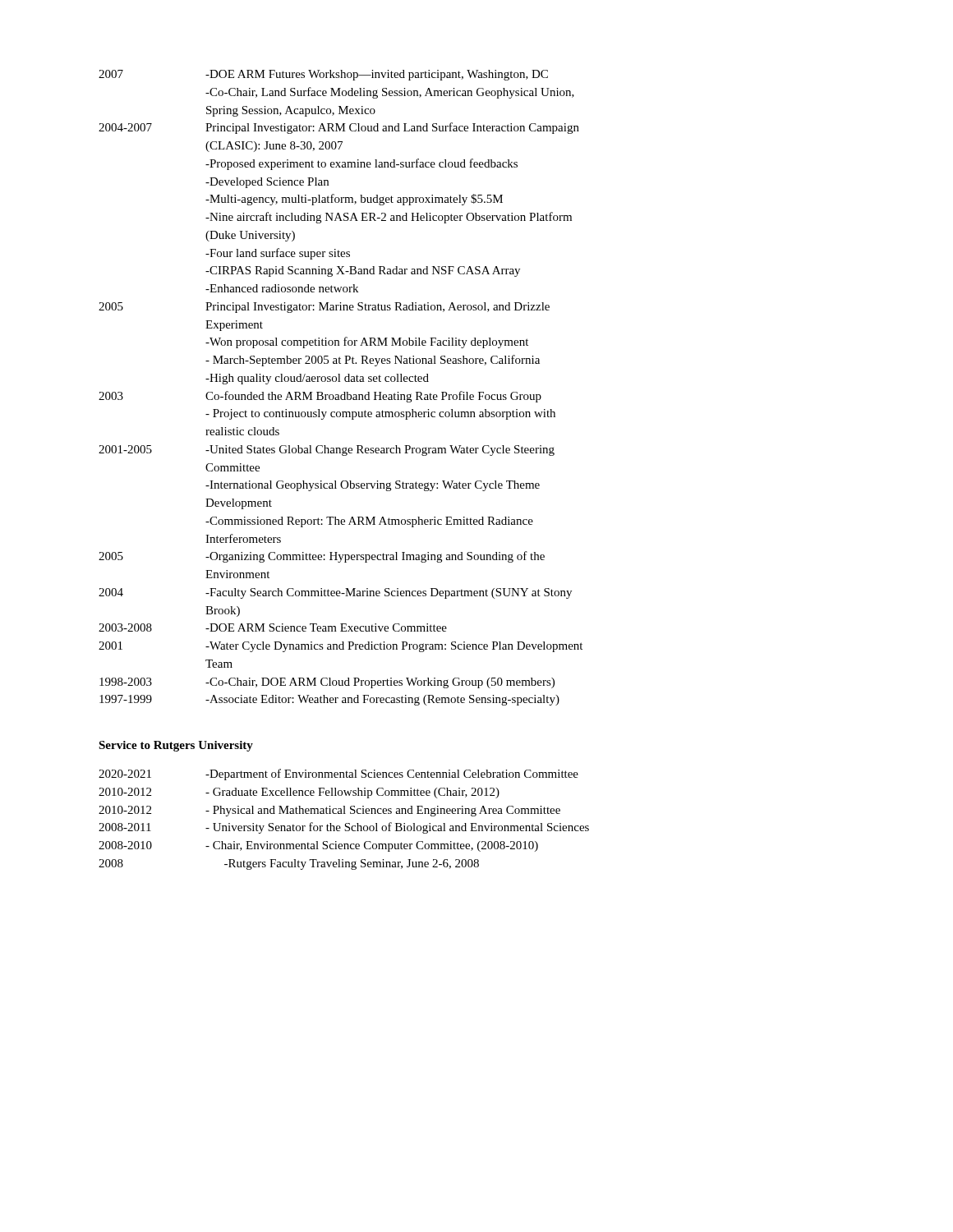Viewport: 953px width, 1232px height.
Task: Select the region starting "2004 -Faculty Search"
Action: pos(476,602)
